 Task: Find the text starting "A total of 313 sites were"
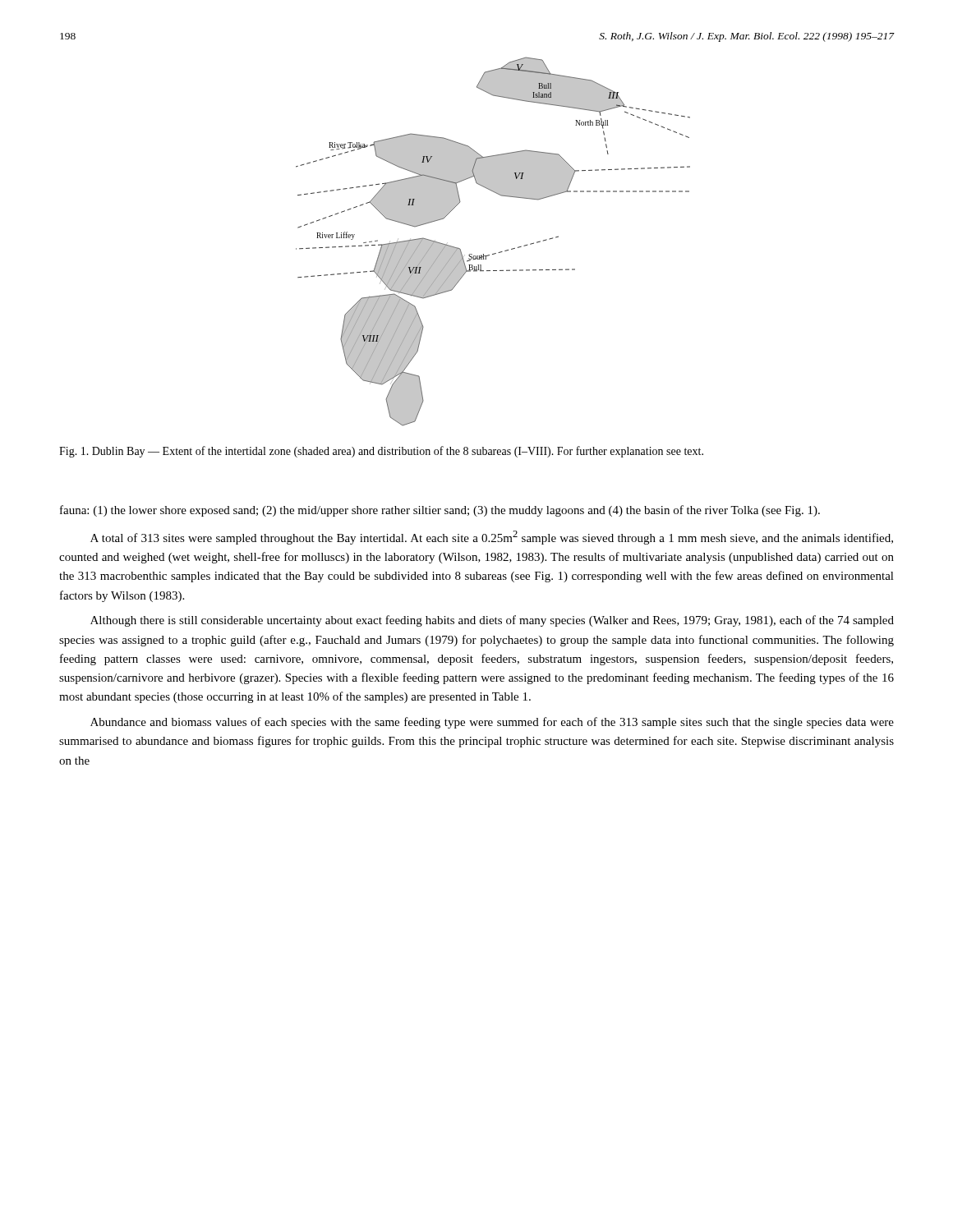click(x=476, y=565)
